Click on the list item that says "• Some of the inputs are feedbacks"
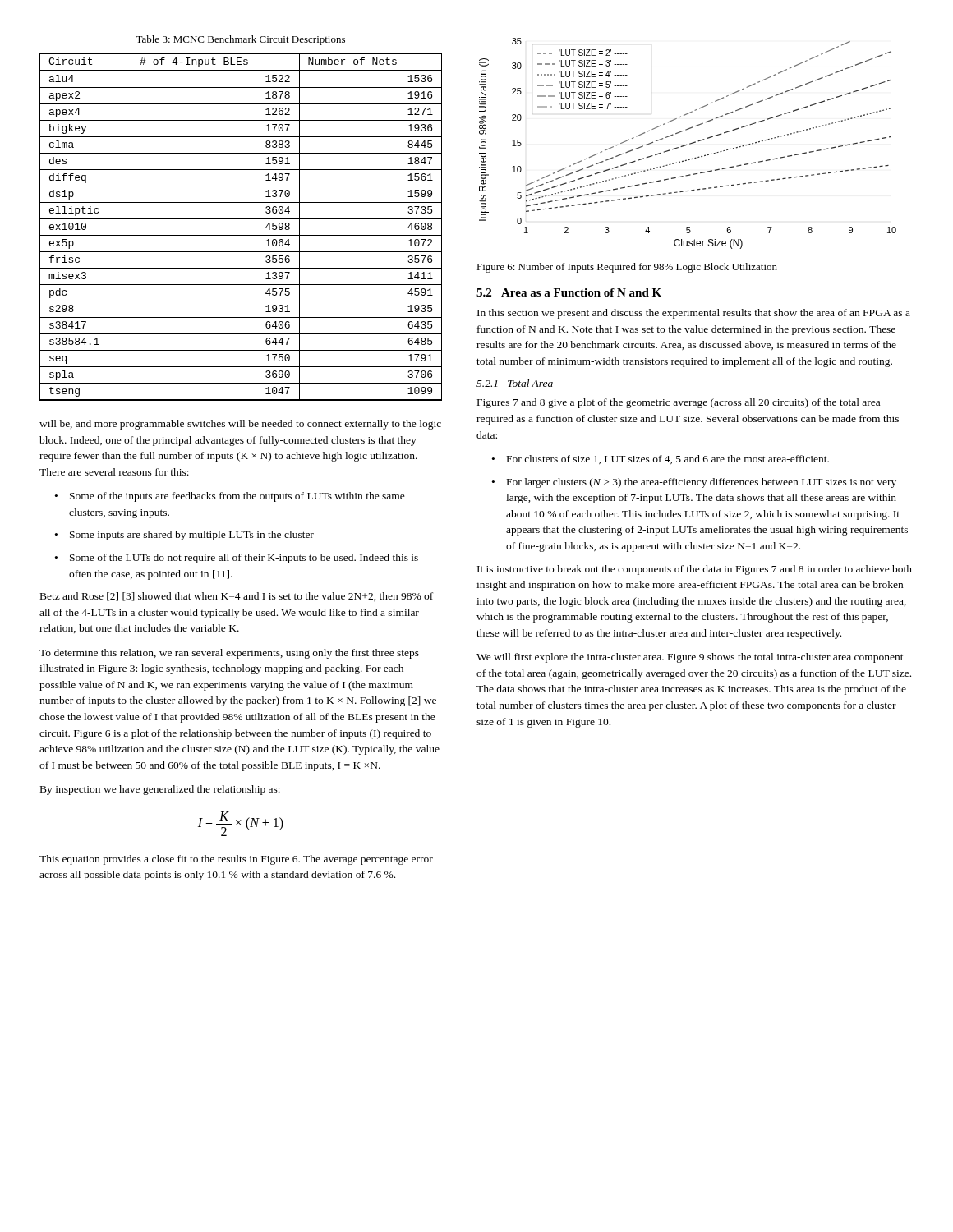The height and width of the screenshot is (1232, 953). (x=248, y=504)
